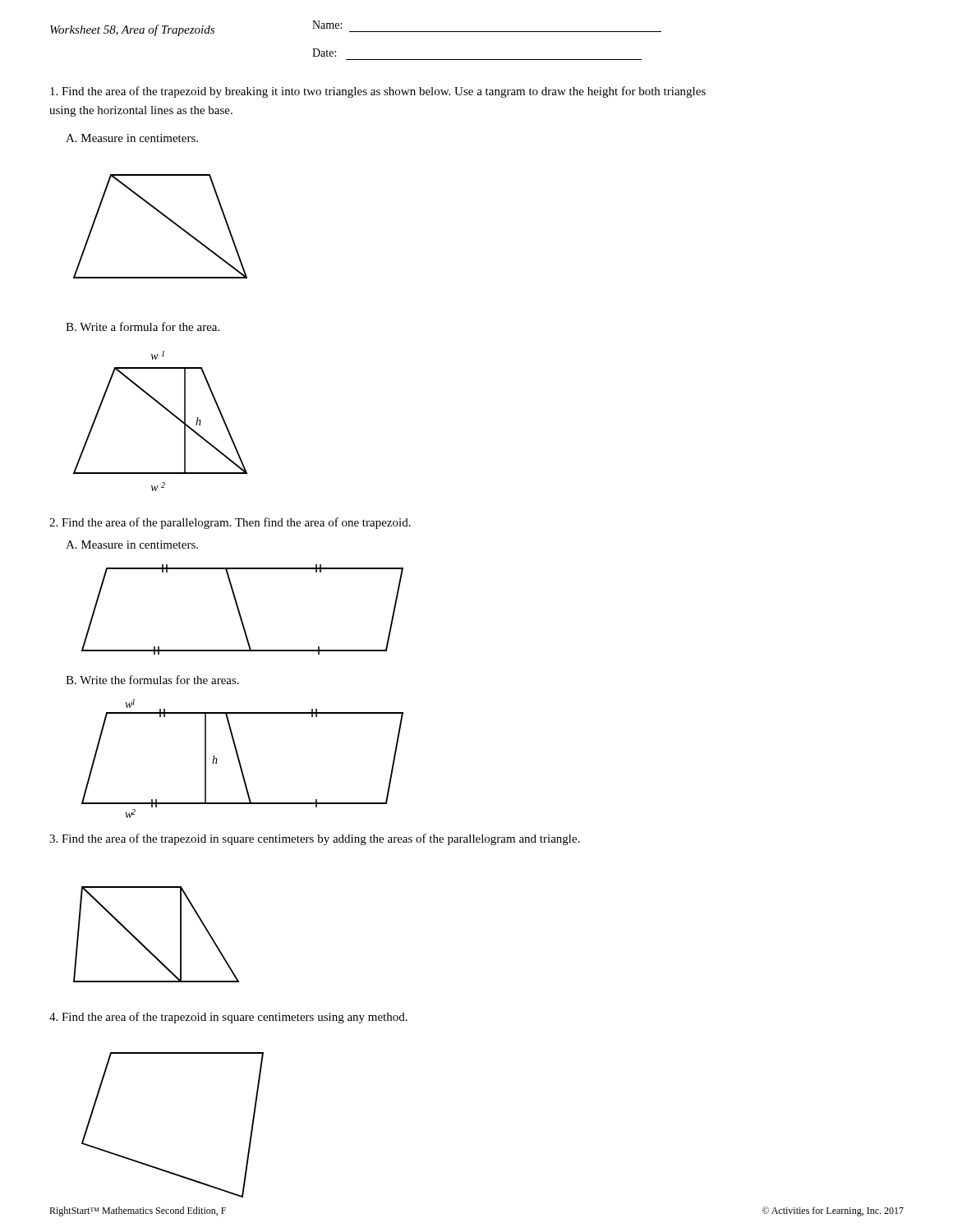This screenshot has height=1232, width=953.
Task: Navigate to the passage starting "B. Write the"
Action: (x=153, y=680)
